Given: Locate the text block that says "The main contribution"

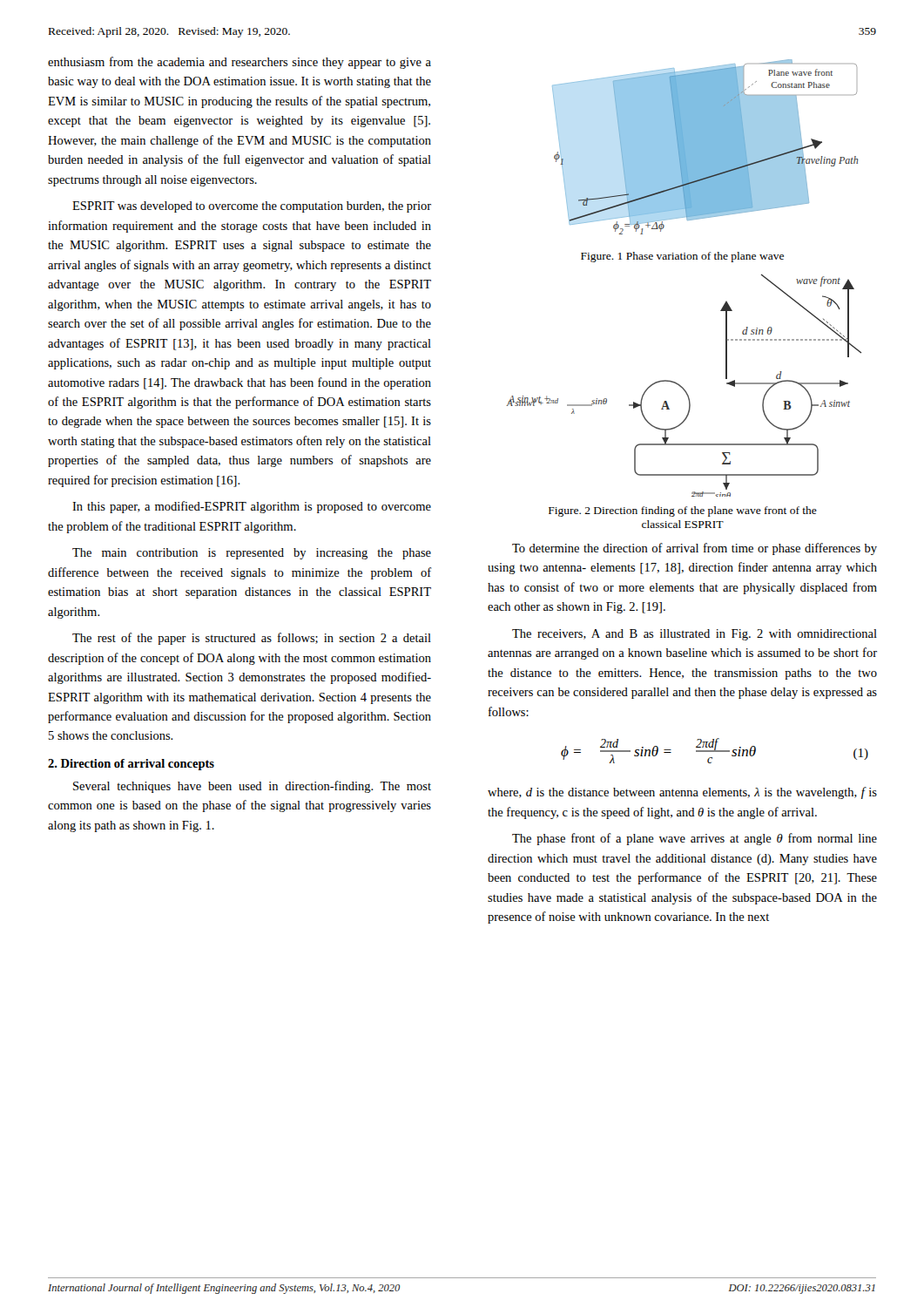Looking at the screenshot, I should pos(239,582).
